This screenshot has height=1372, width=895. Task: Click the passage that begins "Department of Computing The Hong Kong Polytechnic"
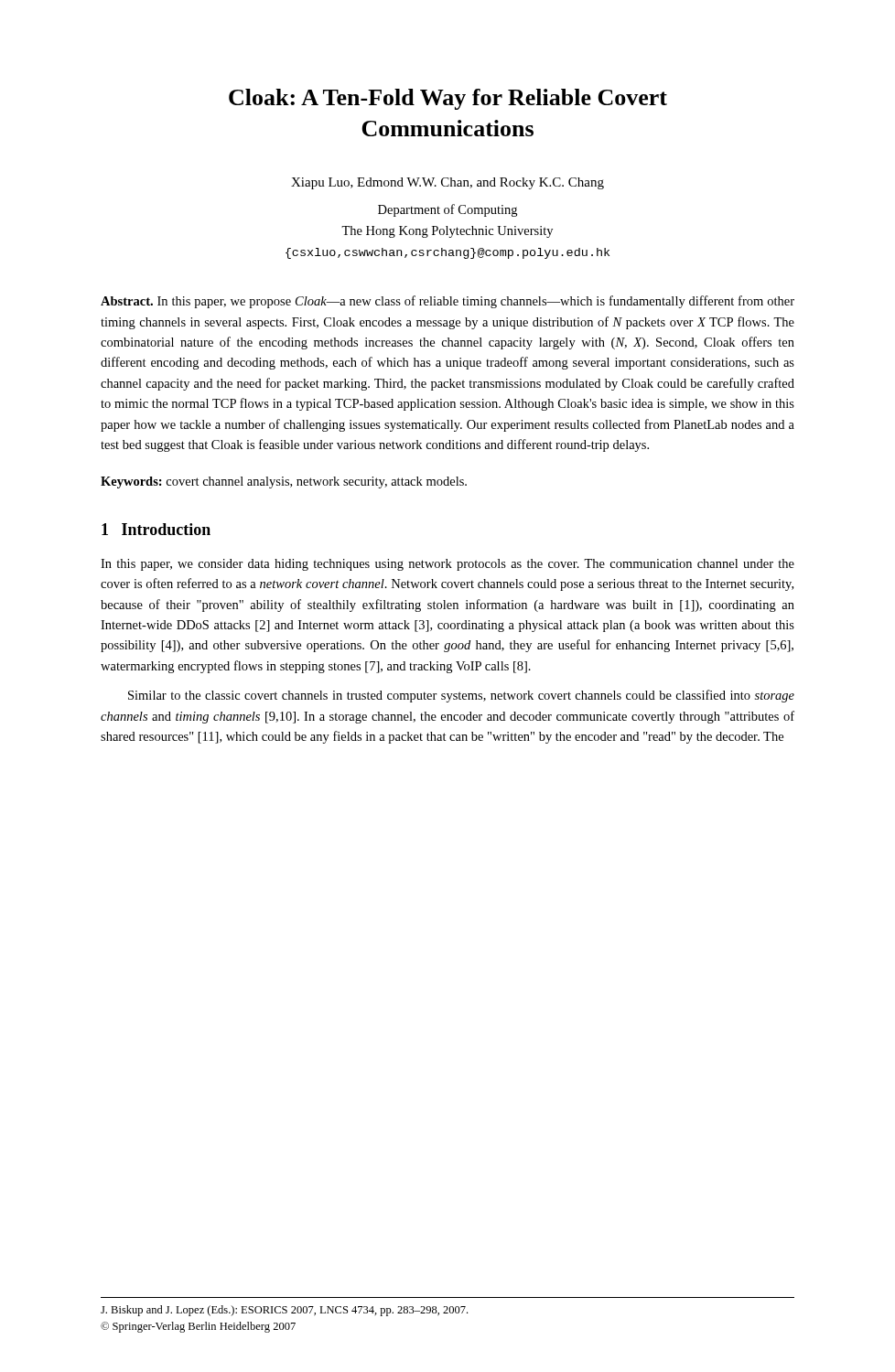point(448,231)
